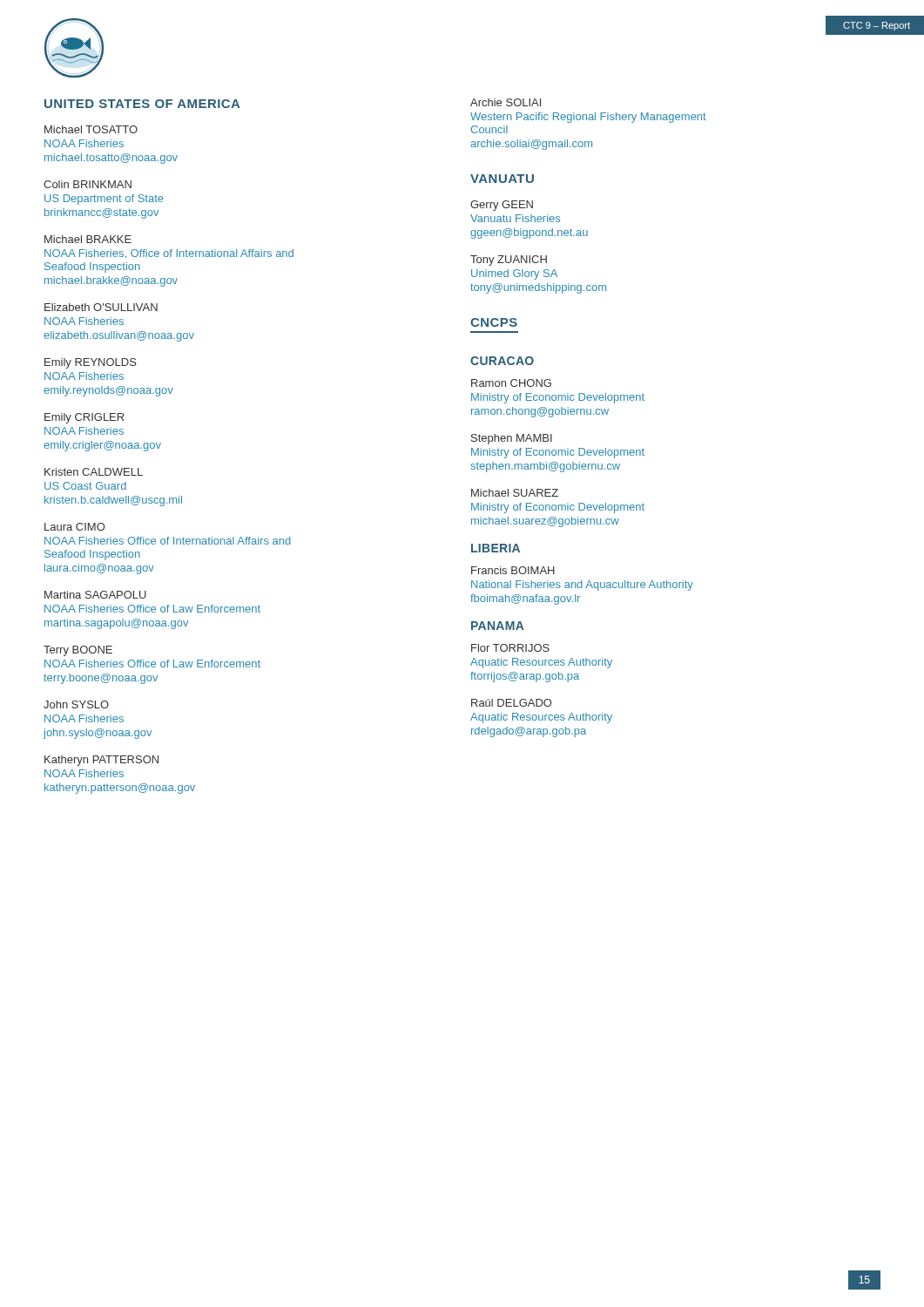Select the list item with the text "Elizabeth O'SULLIVAN NOAA Fisheries elizabeth.osullivan@noaa.gov"
Screen dimensions: 1307x924
[101, 307]
